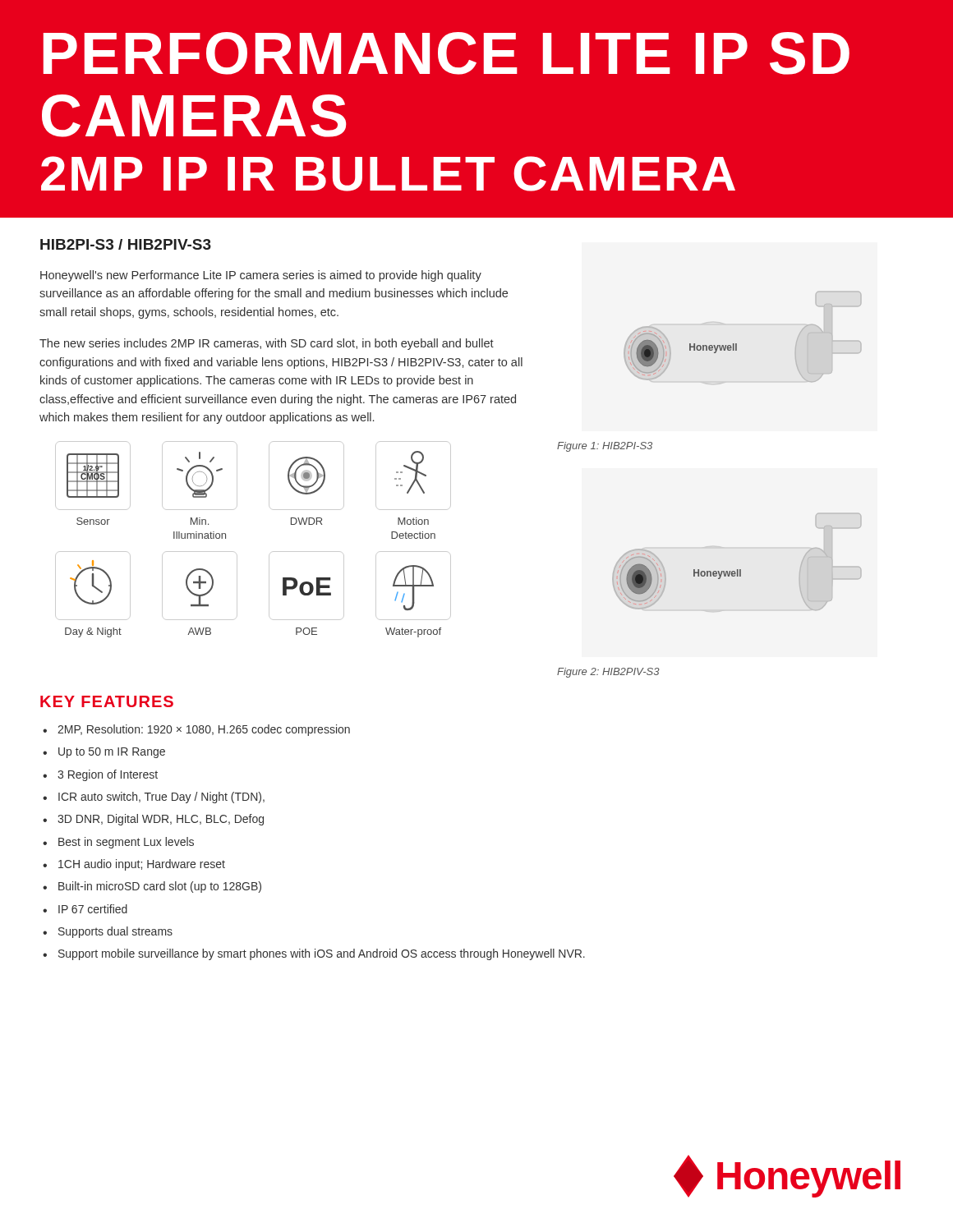Locate the element starting "Honeywell's new Performance"
Image resolution: width=953 pixels, height=1232 pixels.
point(282,294)
